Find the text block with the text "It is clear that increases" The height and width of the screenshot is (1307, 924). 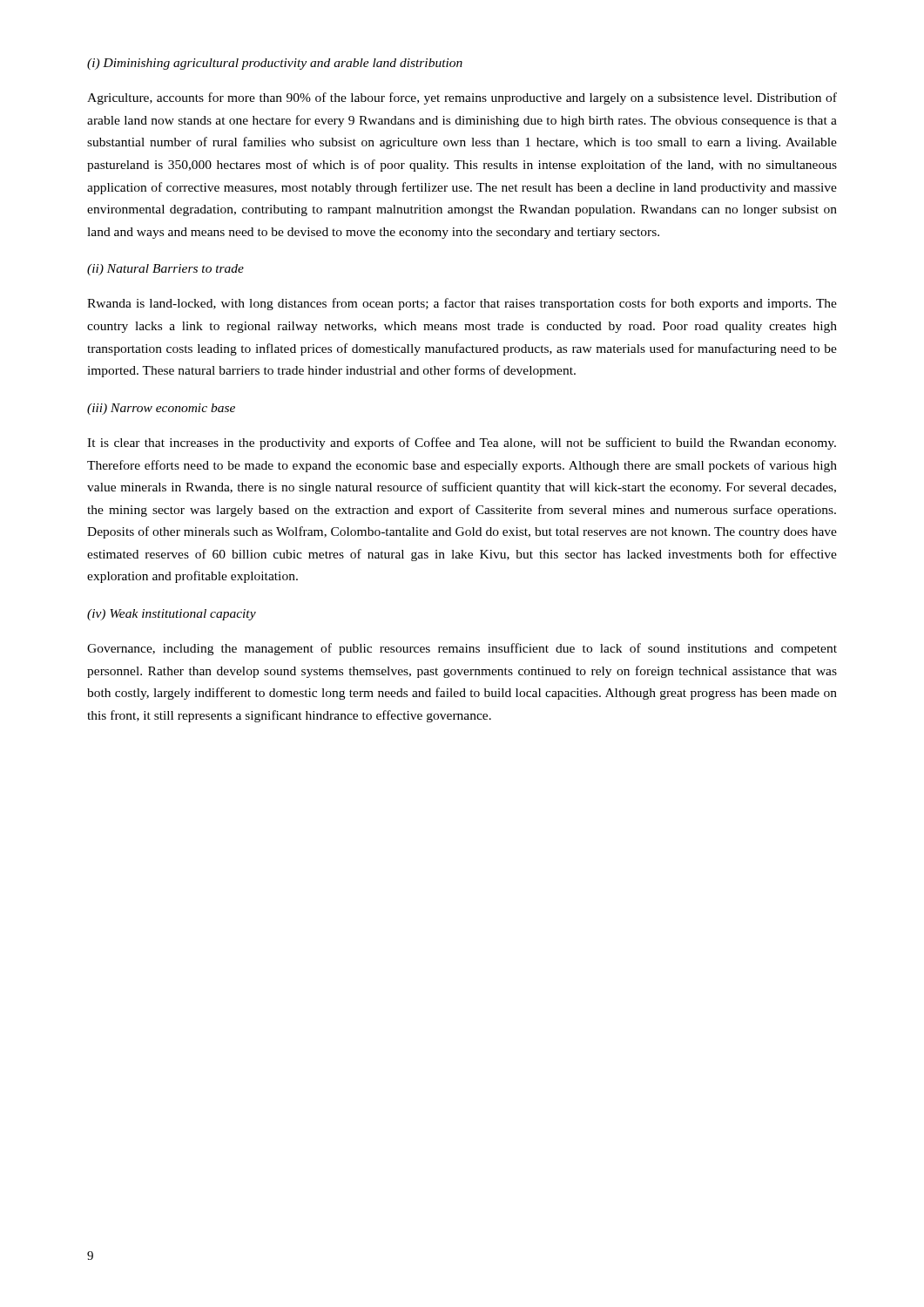462,509
